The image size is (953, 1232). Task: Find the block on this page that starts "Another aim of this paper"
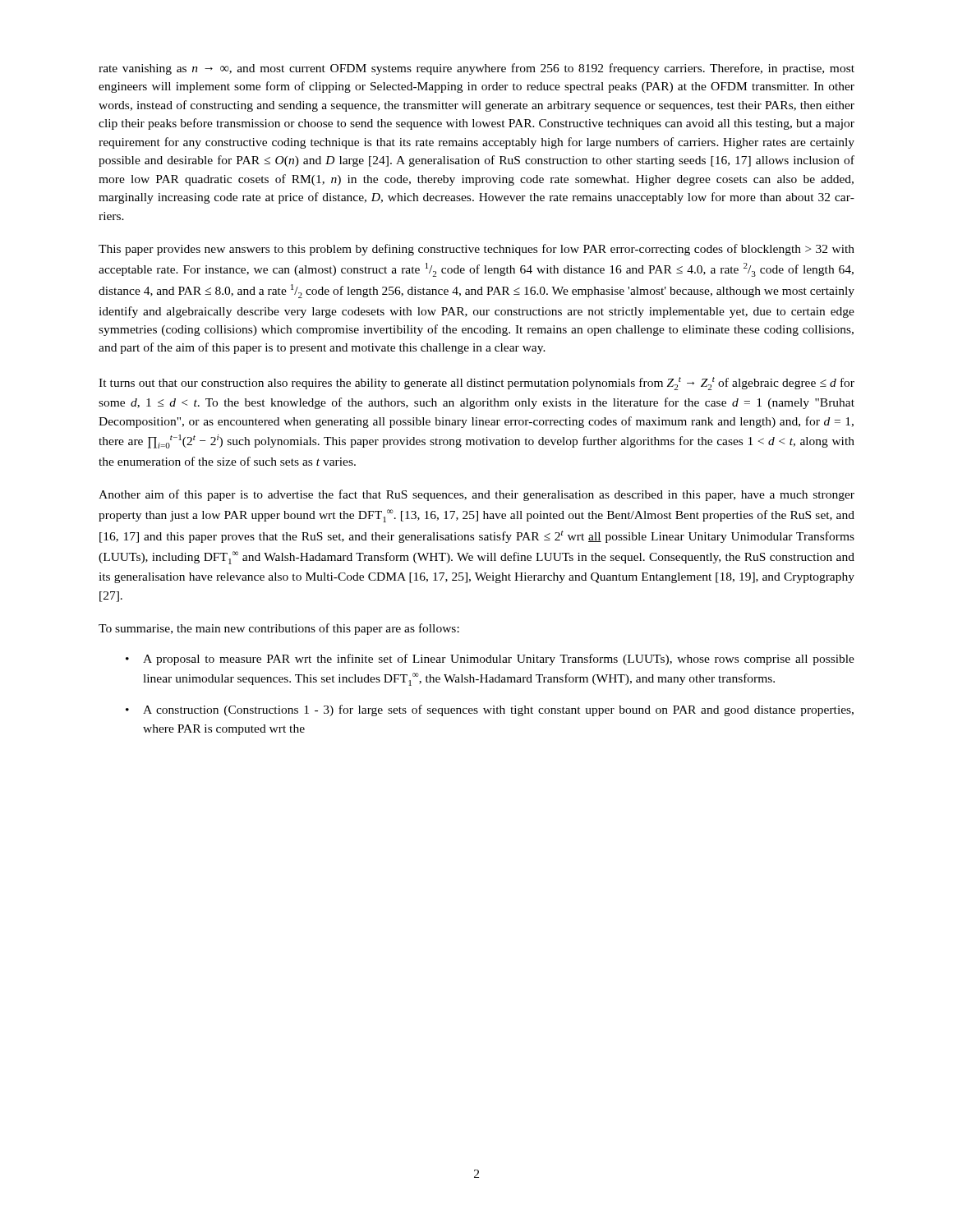[x=476, y=544]
